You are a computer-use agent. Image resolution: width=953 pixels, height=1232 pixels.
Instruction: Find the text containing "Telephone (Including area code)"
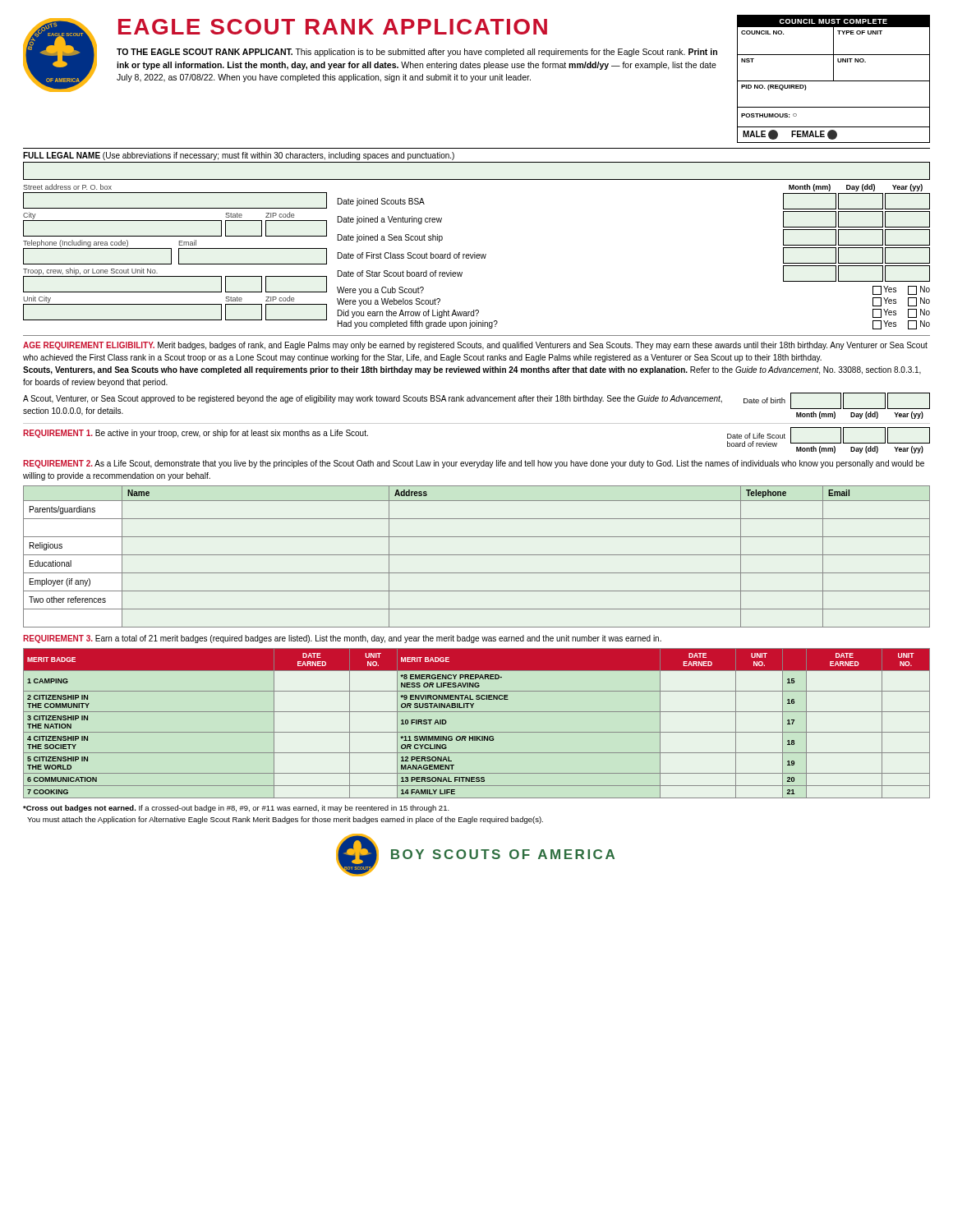point(76,243)
